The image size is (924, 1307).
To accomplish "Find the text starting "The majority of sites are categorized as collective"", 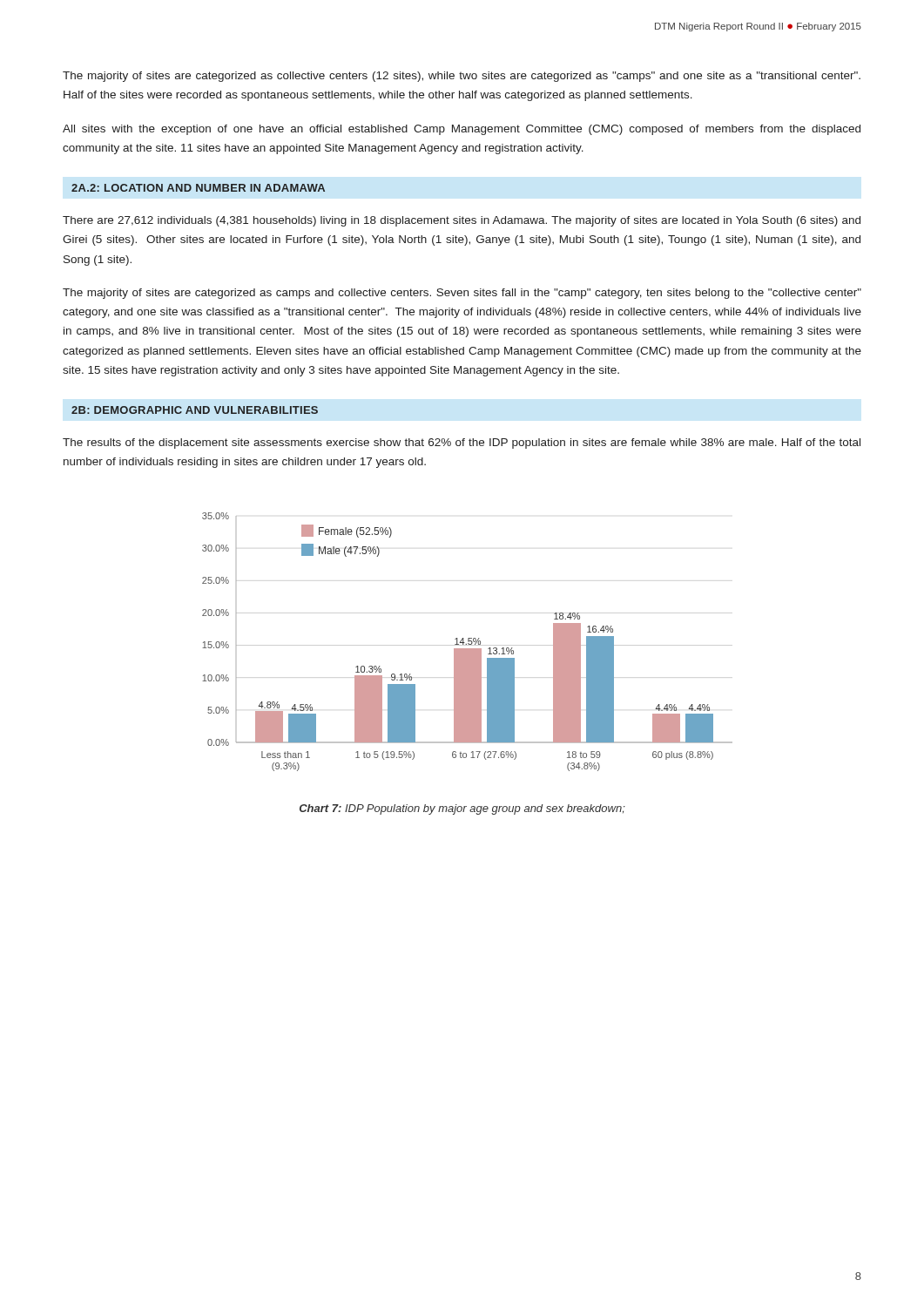I will tap(462, 85).
